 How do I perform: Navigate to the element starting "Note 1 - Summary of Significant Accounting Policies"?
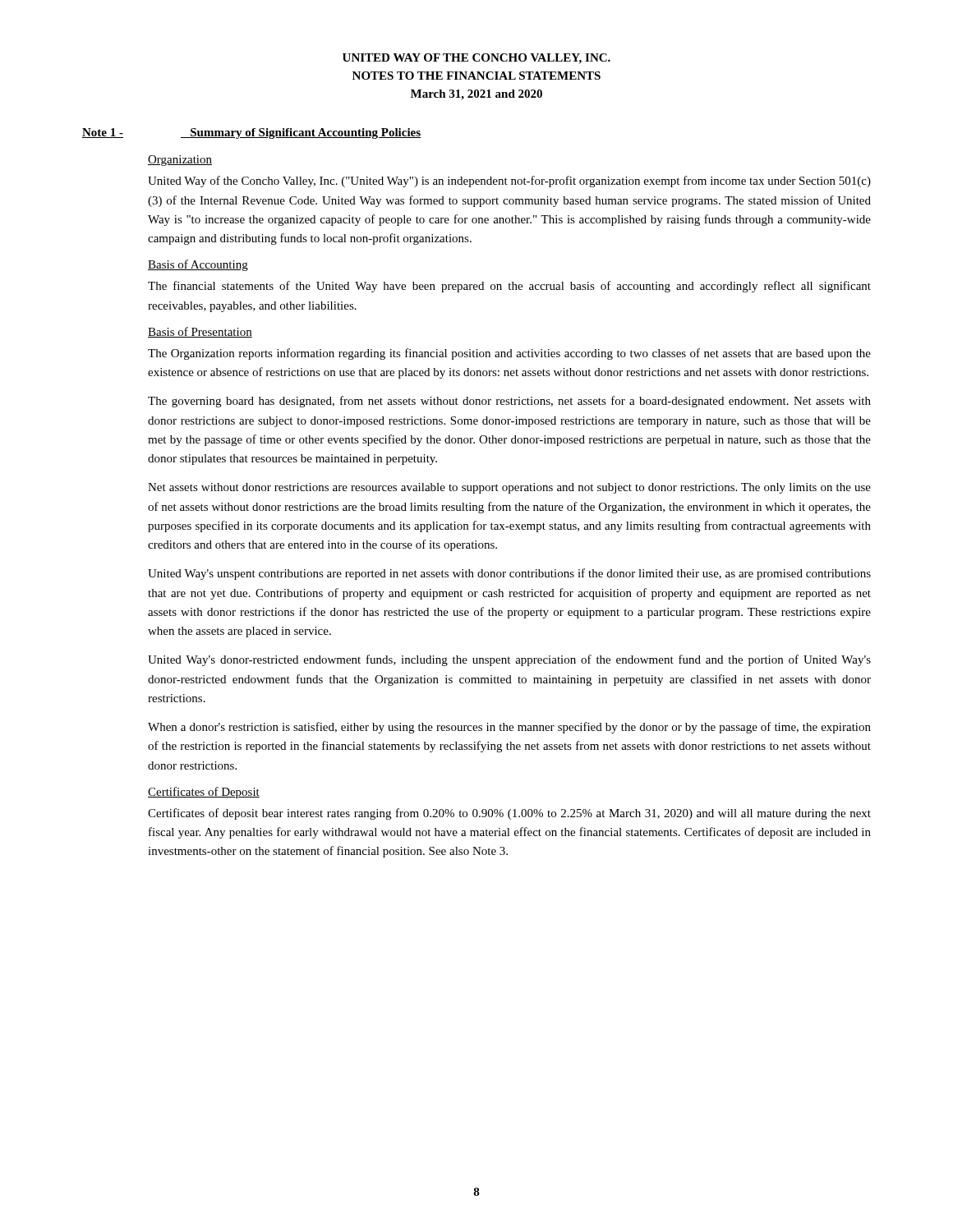click(251, 133)
